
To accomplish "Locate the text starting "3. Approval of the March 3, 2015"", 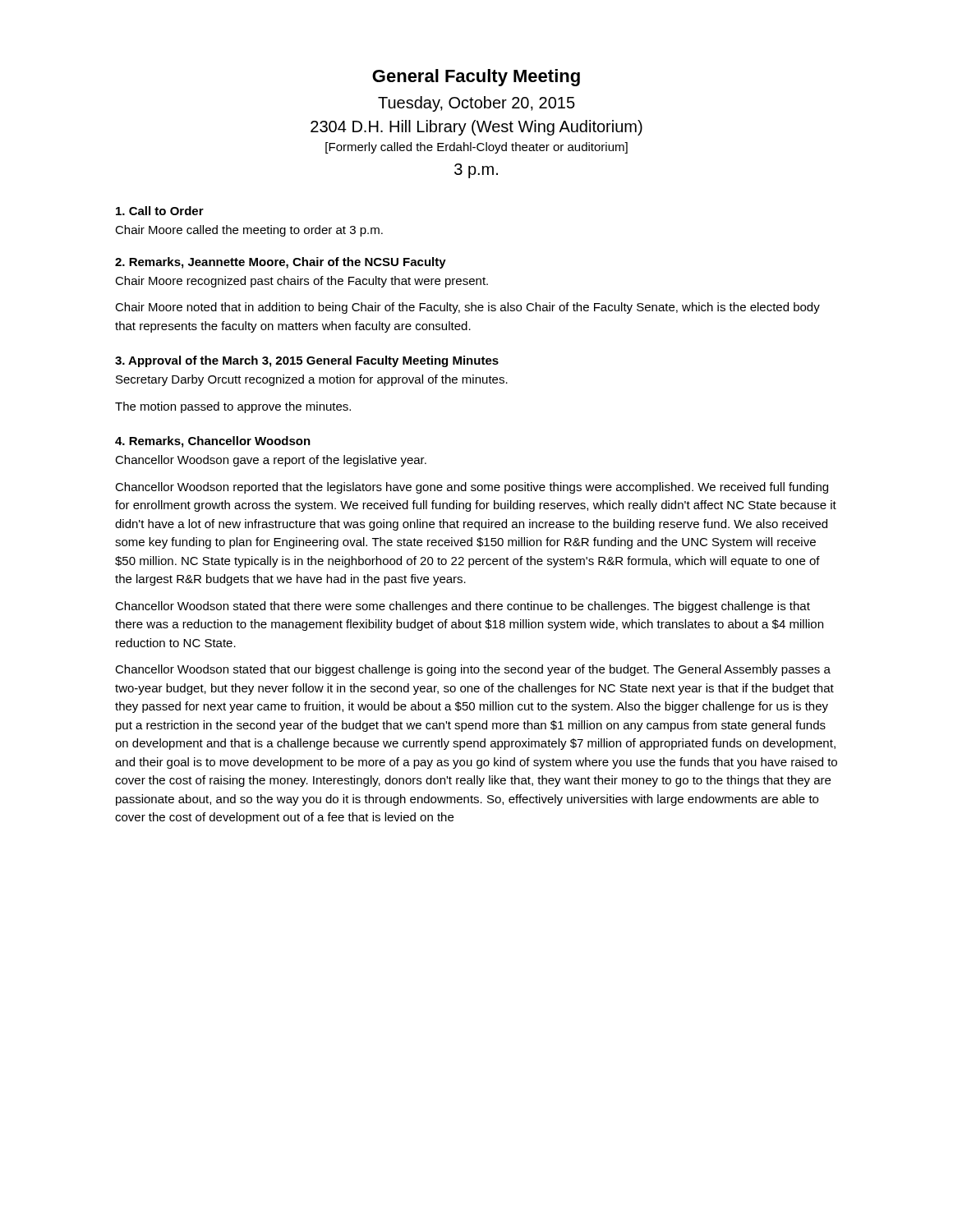I will (x=307, y=360).
